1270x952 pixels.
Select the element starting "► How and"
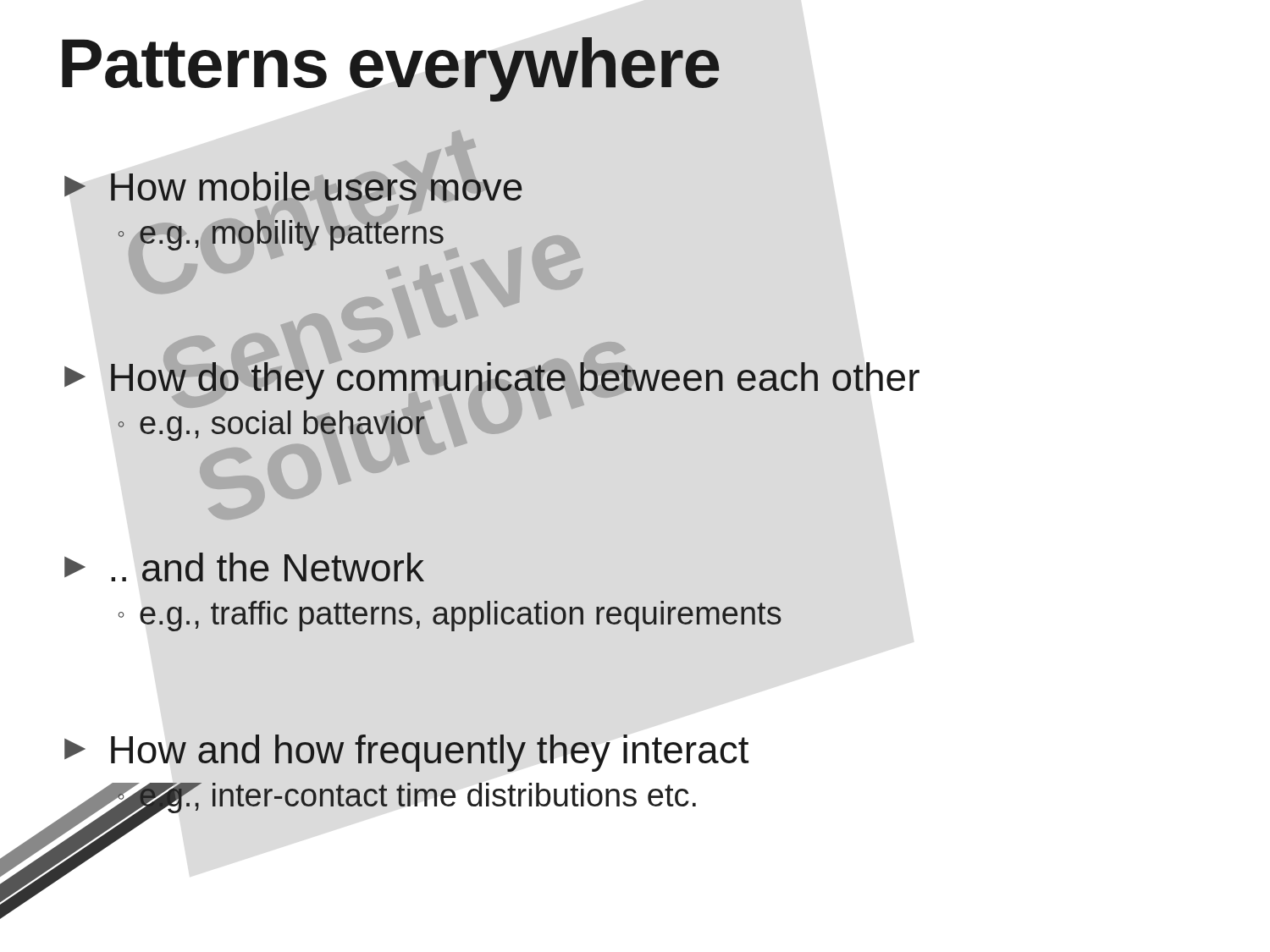pos(403,771)
